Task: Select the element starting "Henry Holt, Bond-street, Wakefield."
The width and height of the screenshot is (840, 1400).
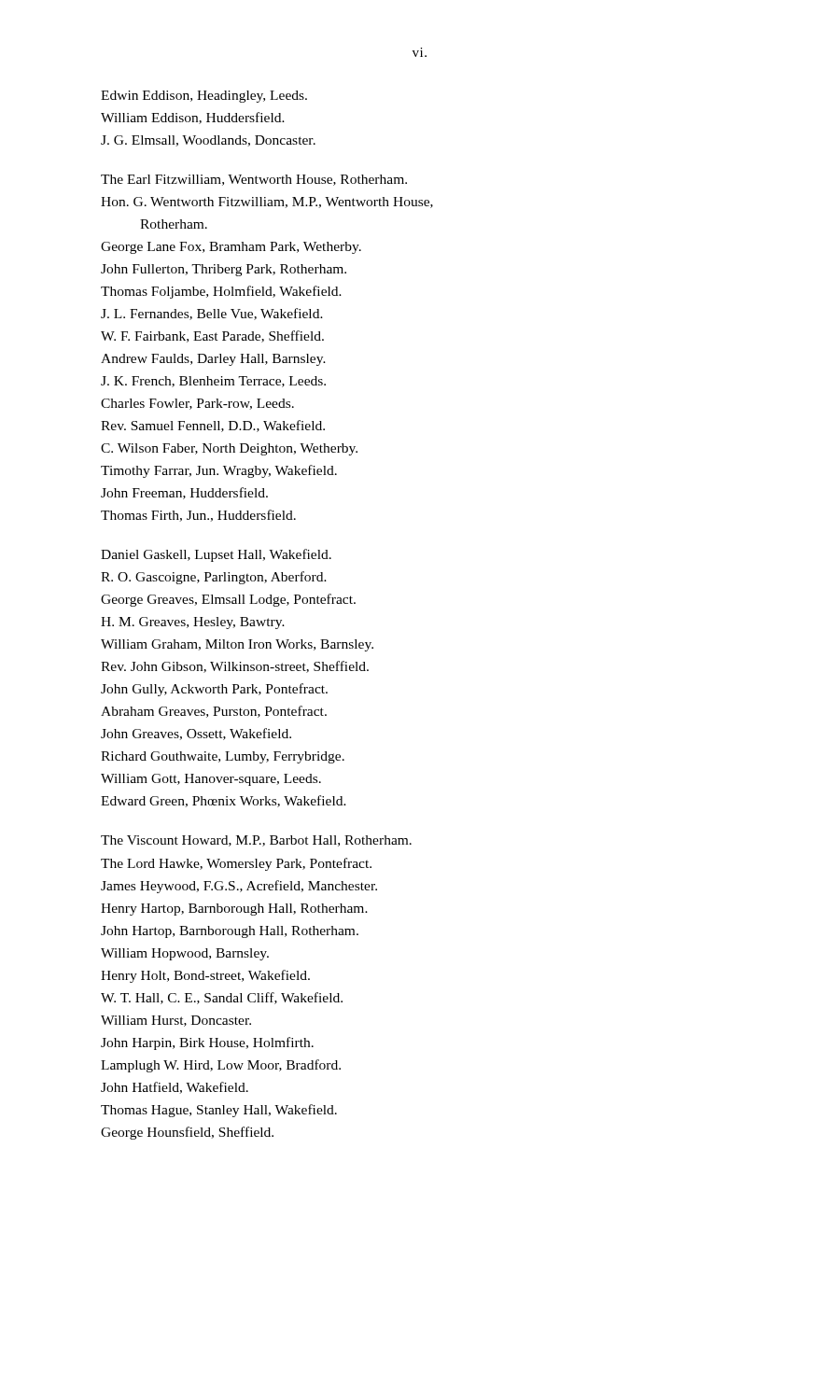Action: (206, 974)
